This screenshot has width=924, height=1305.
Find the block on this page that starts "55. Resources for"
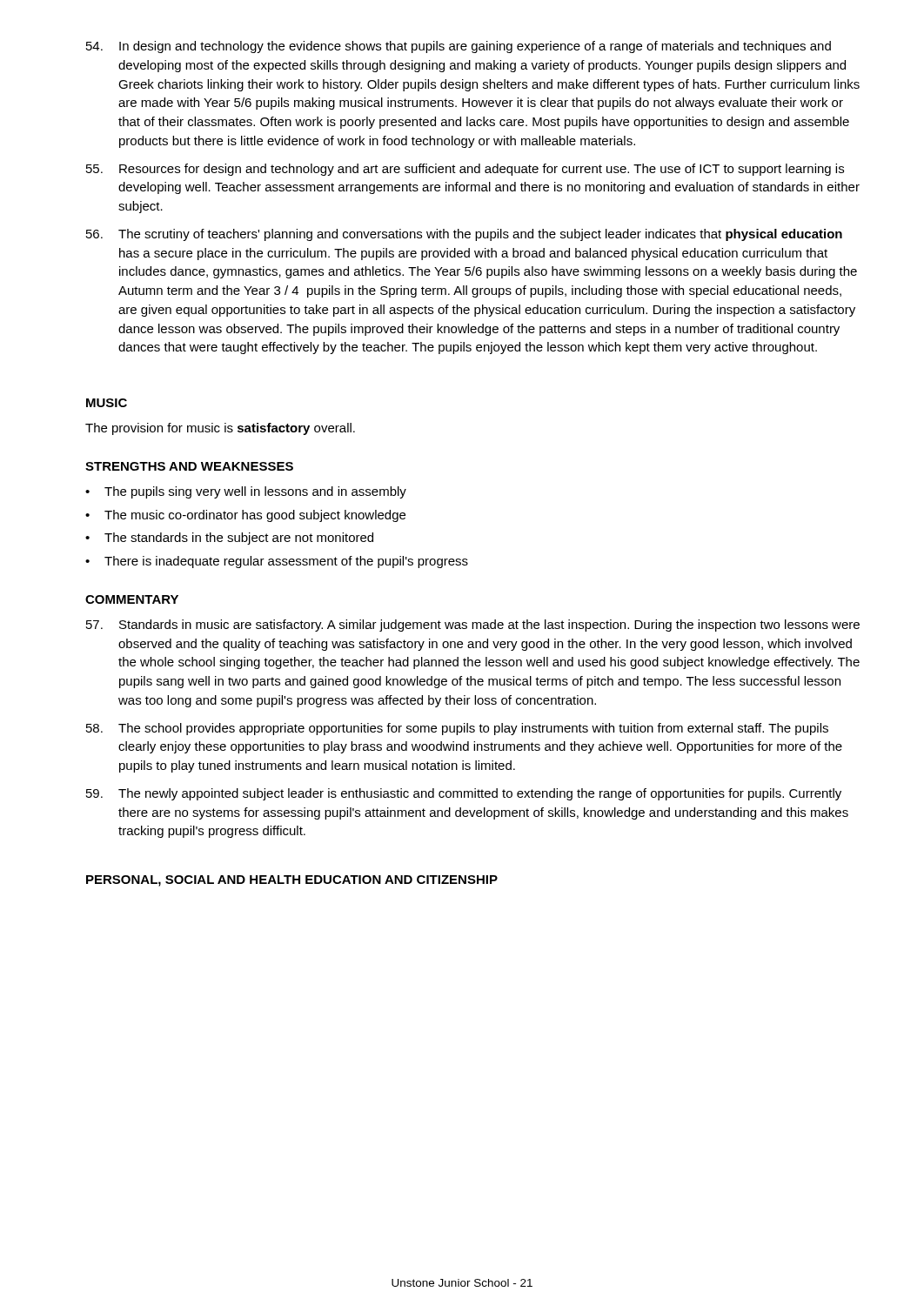473,187
